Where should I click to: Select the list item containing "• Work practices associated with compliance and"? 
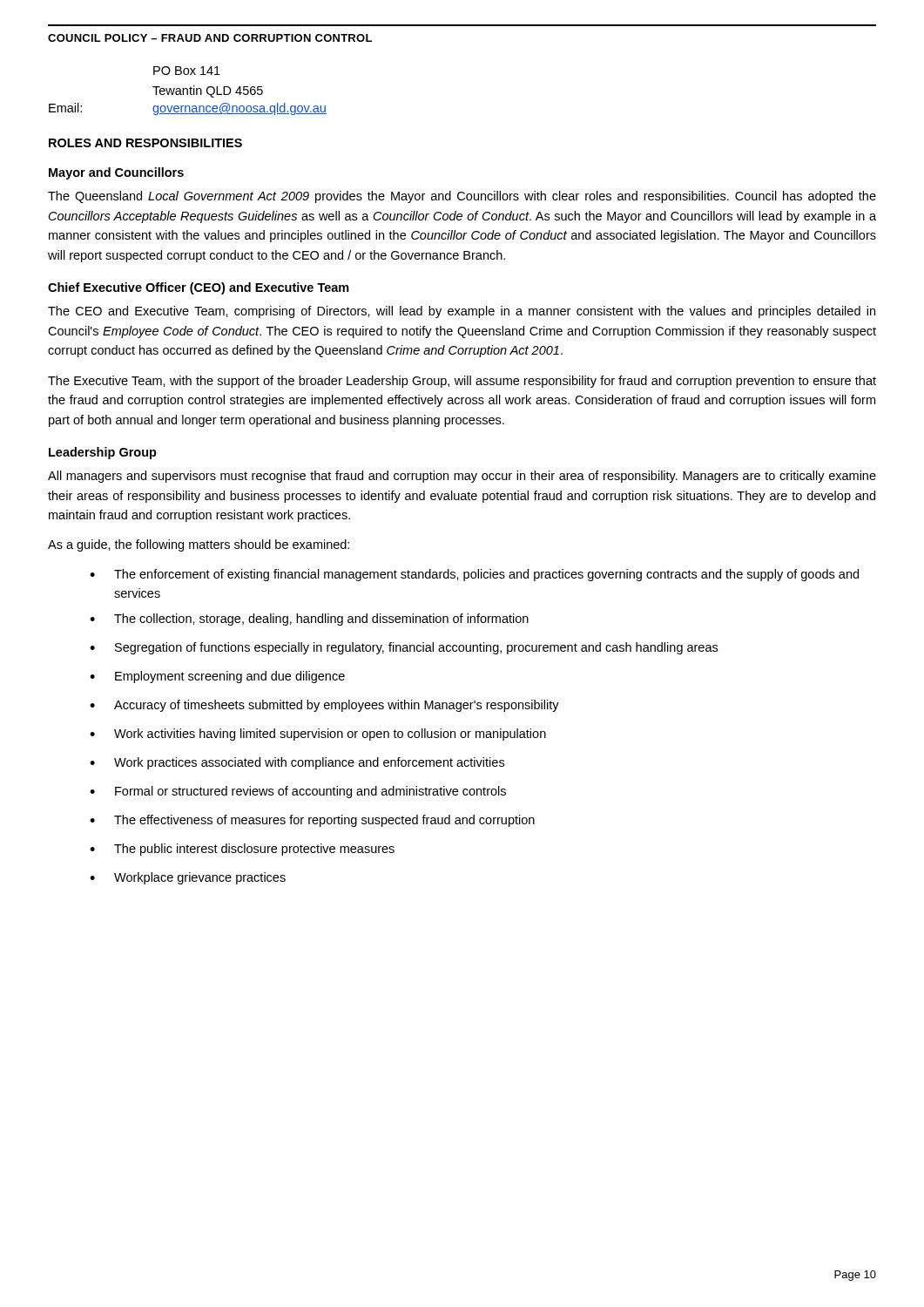click(471, 765)
